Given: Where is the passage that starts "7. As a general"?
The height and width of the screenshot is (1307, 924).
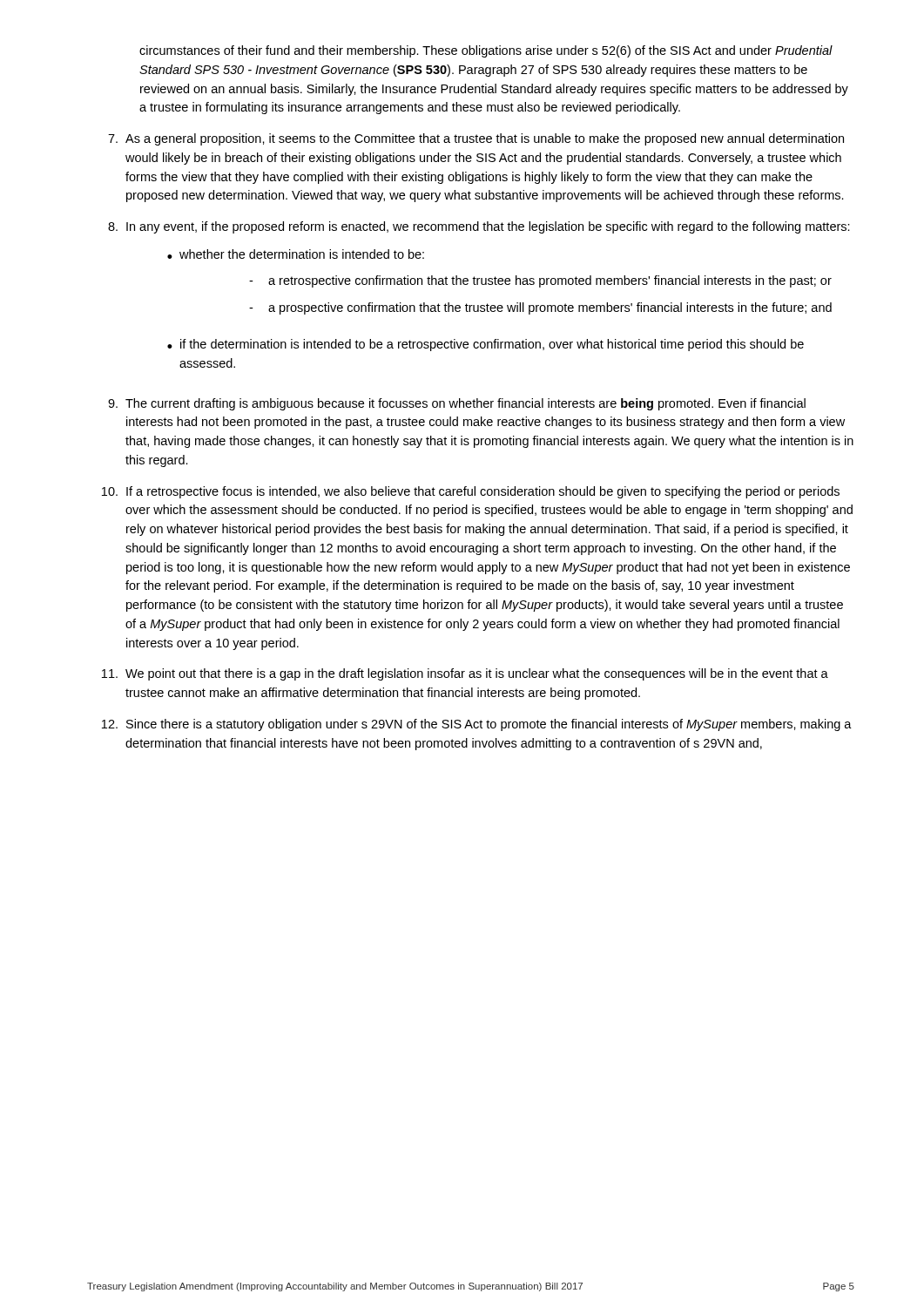Looking at the screenshot, I should tap(471, 168).
